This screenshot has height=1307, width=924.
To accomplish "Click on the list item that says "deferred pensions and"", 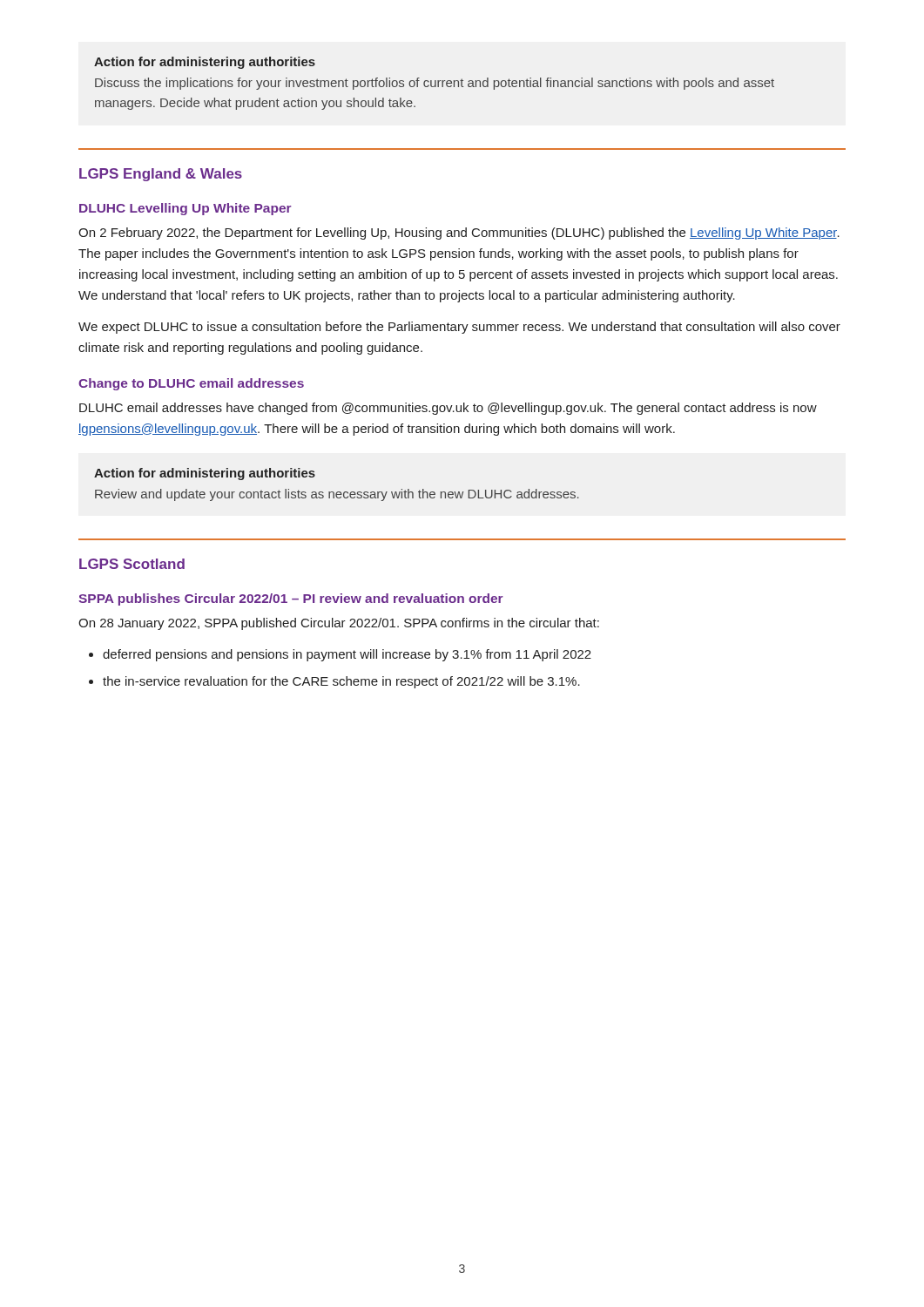I will (347, 654).
